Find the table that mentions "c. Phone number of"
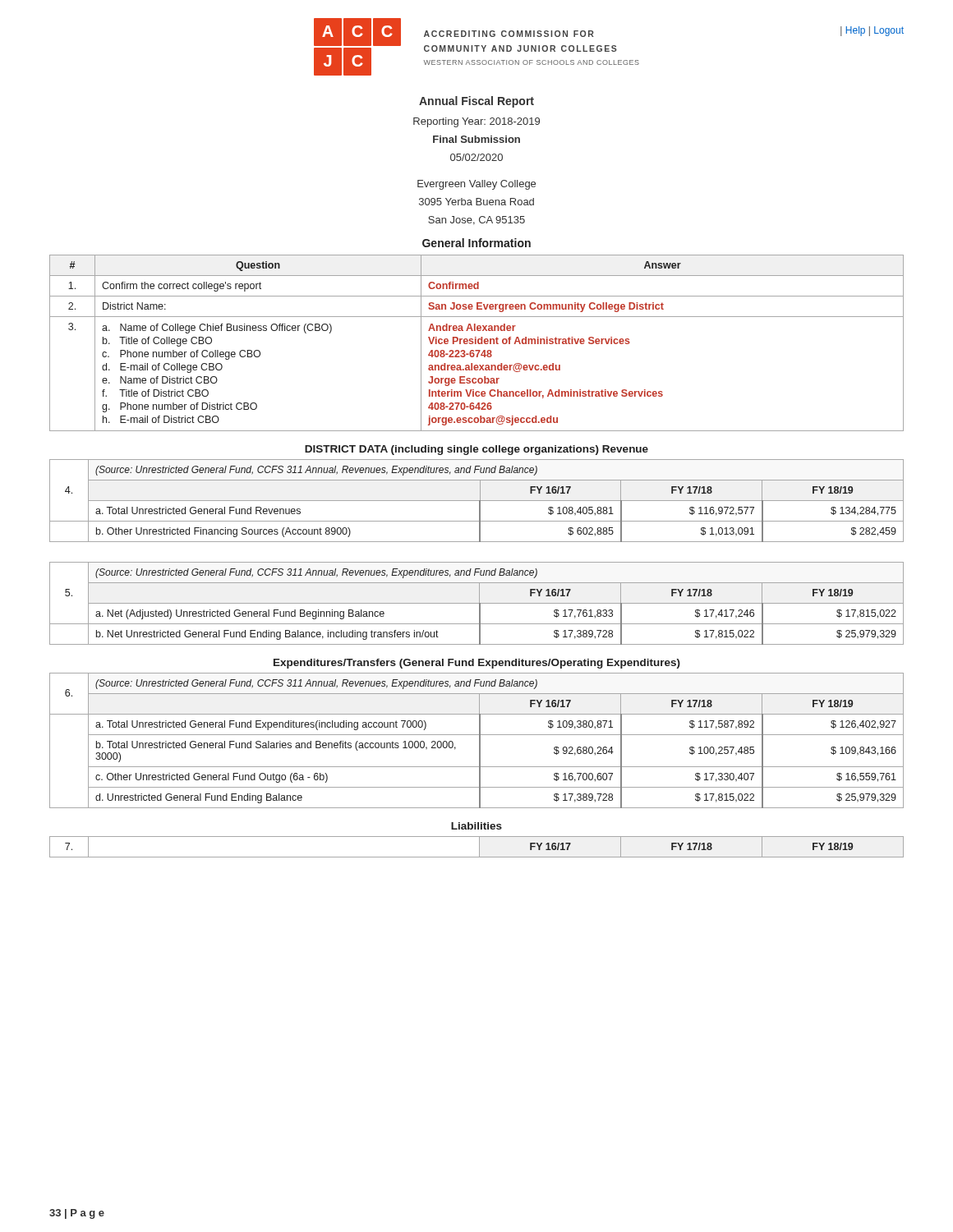Viewport: 953px width, 1232px height. (476, 343)
